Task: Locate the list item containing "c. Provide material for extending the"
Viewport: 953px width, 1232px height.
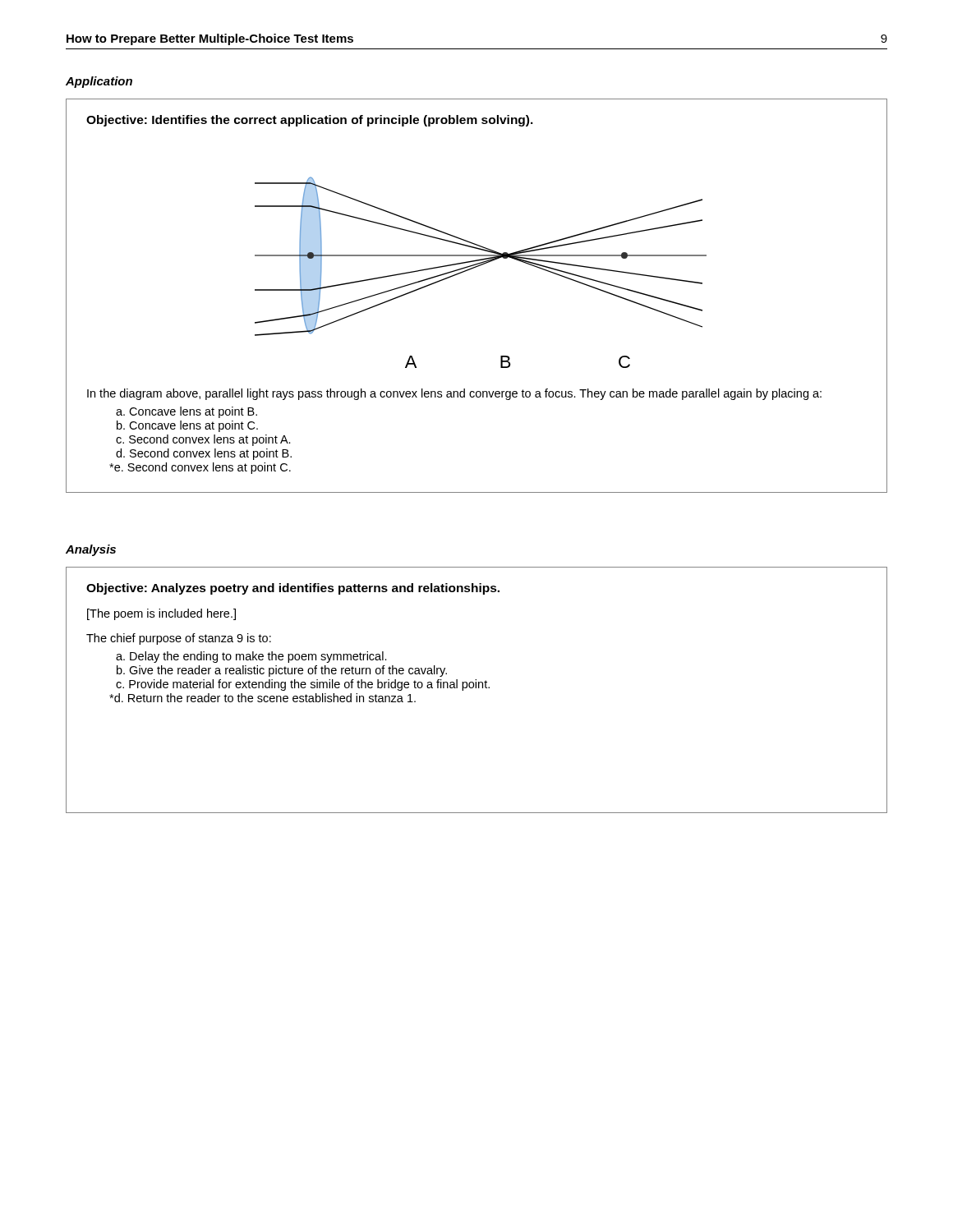Action: click(303, 684)
